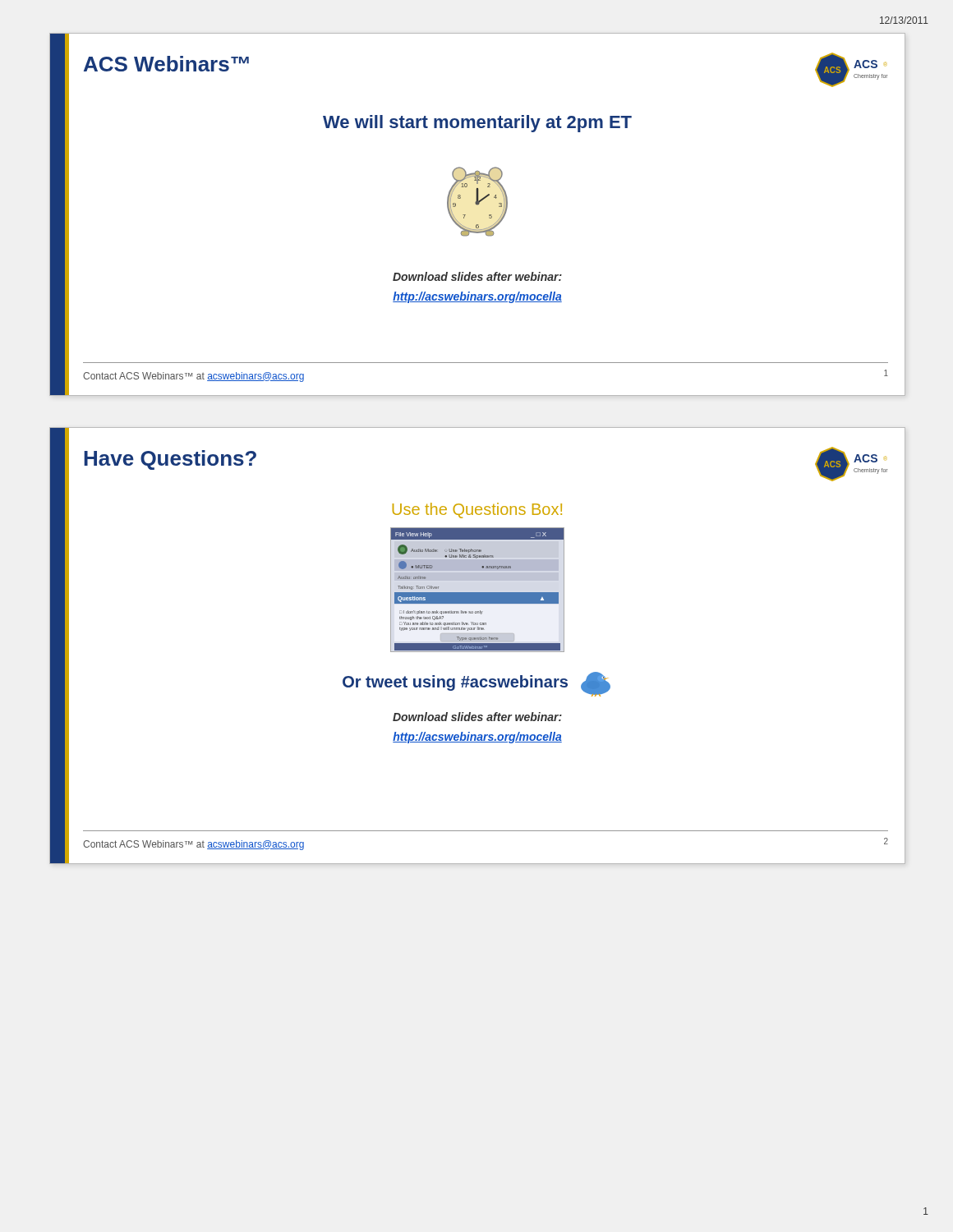Select the text starting "Use the Questions Box!"

(x=477, y=509)
